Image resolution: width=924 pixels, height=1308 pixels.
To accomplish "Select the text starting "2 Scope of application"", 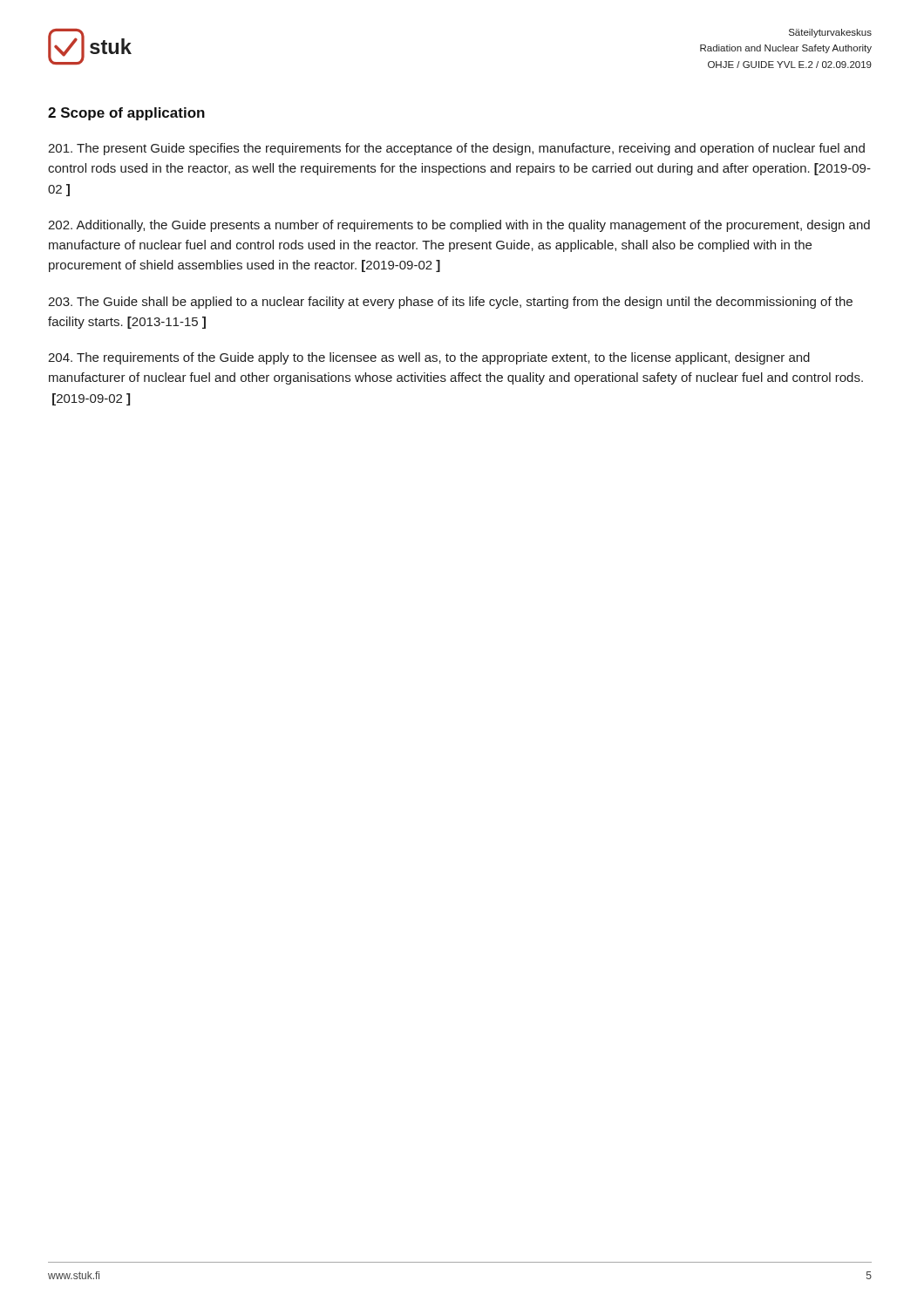I will coord(127,113).
